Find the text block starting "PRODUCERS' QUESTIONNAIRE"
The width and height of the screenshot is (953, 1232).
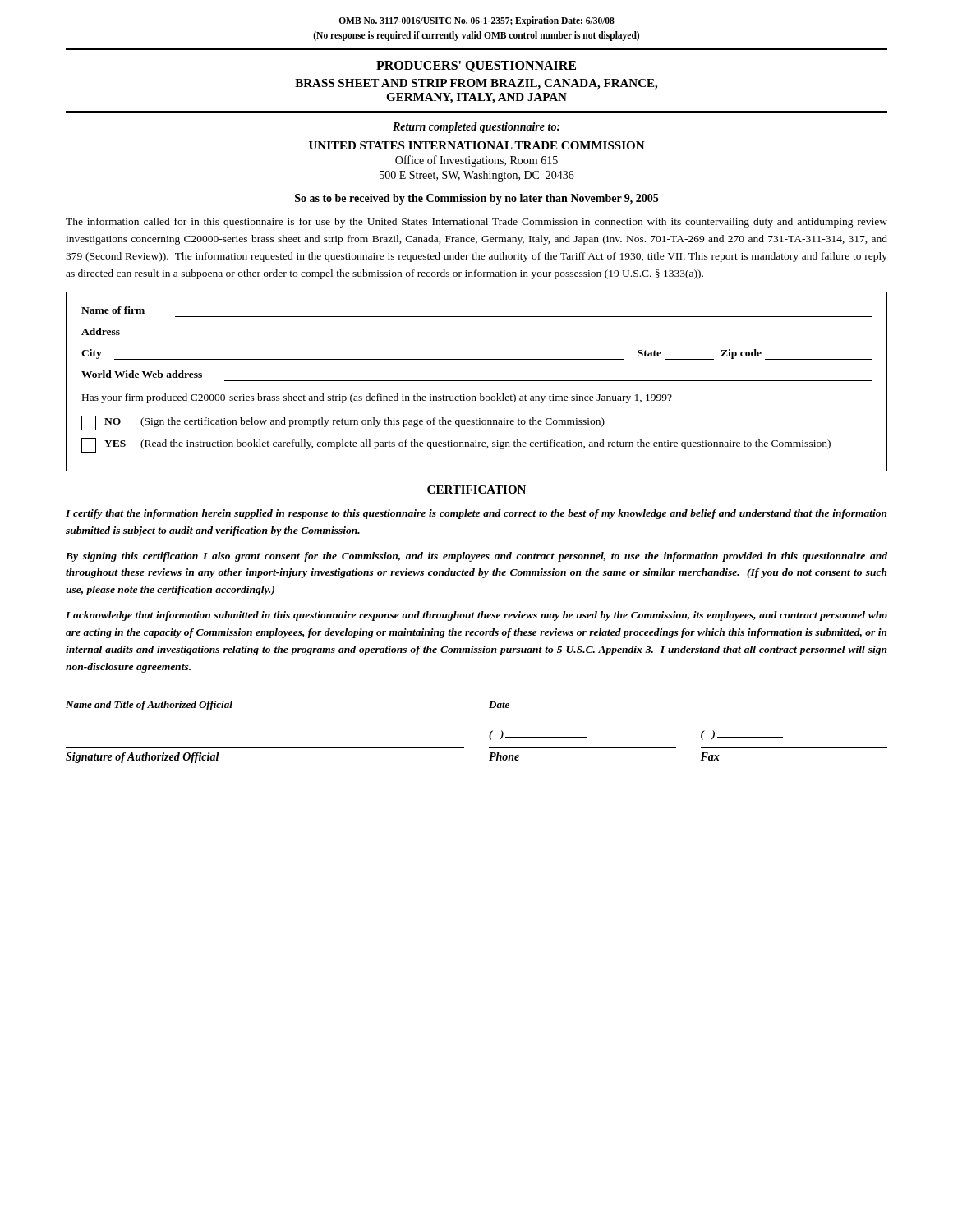476,65
